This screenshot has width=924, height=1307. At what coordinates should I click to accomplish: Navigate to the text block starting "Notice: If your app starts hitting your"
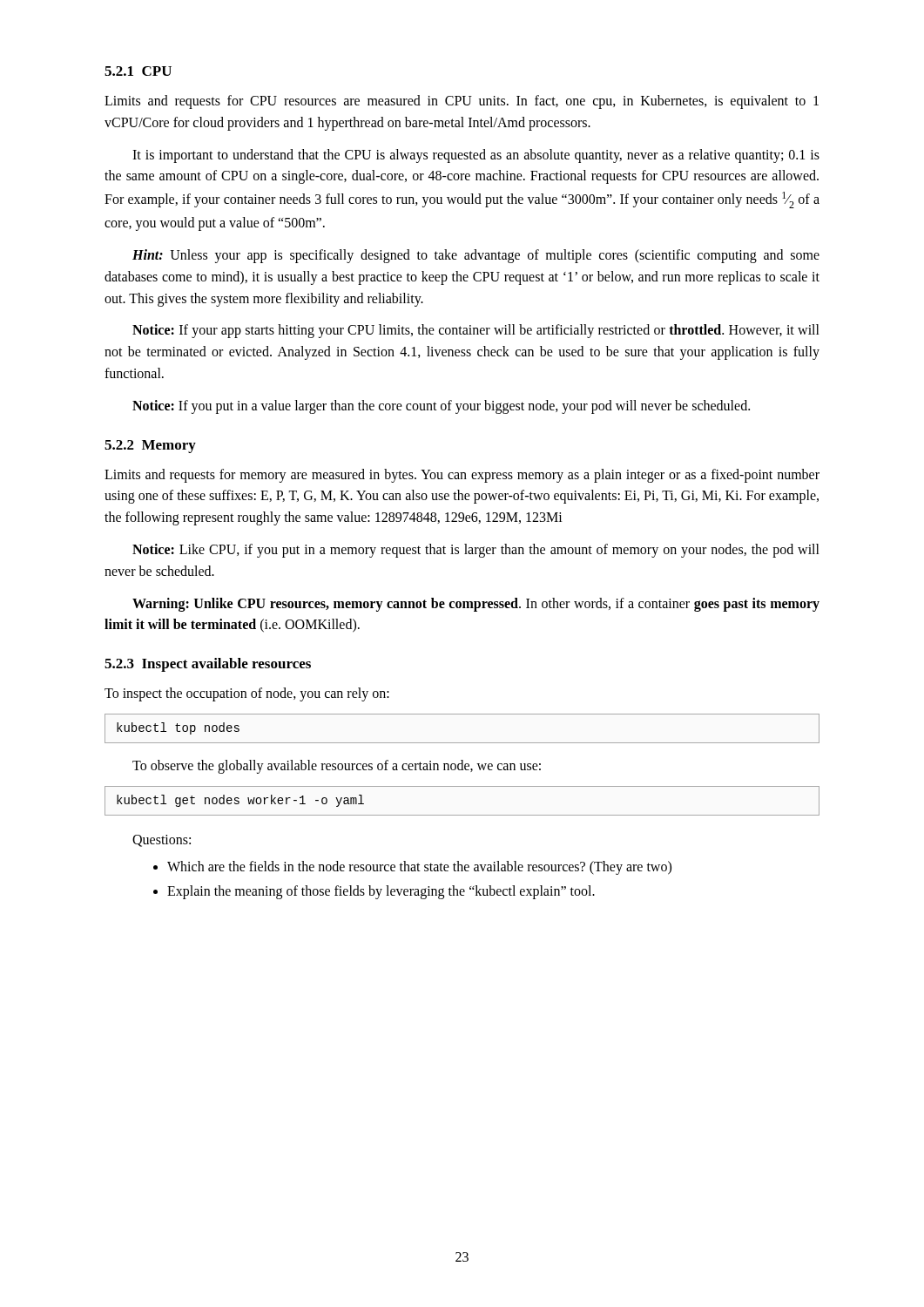tap(462, 352)
